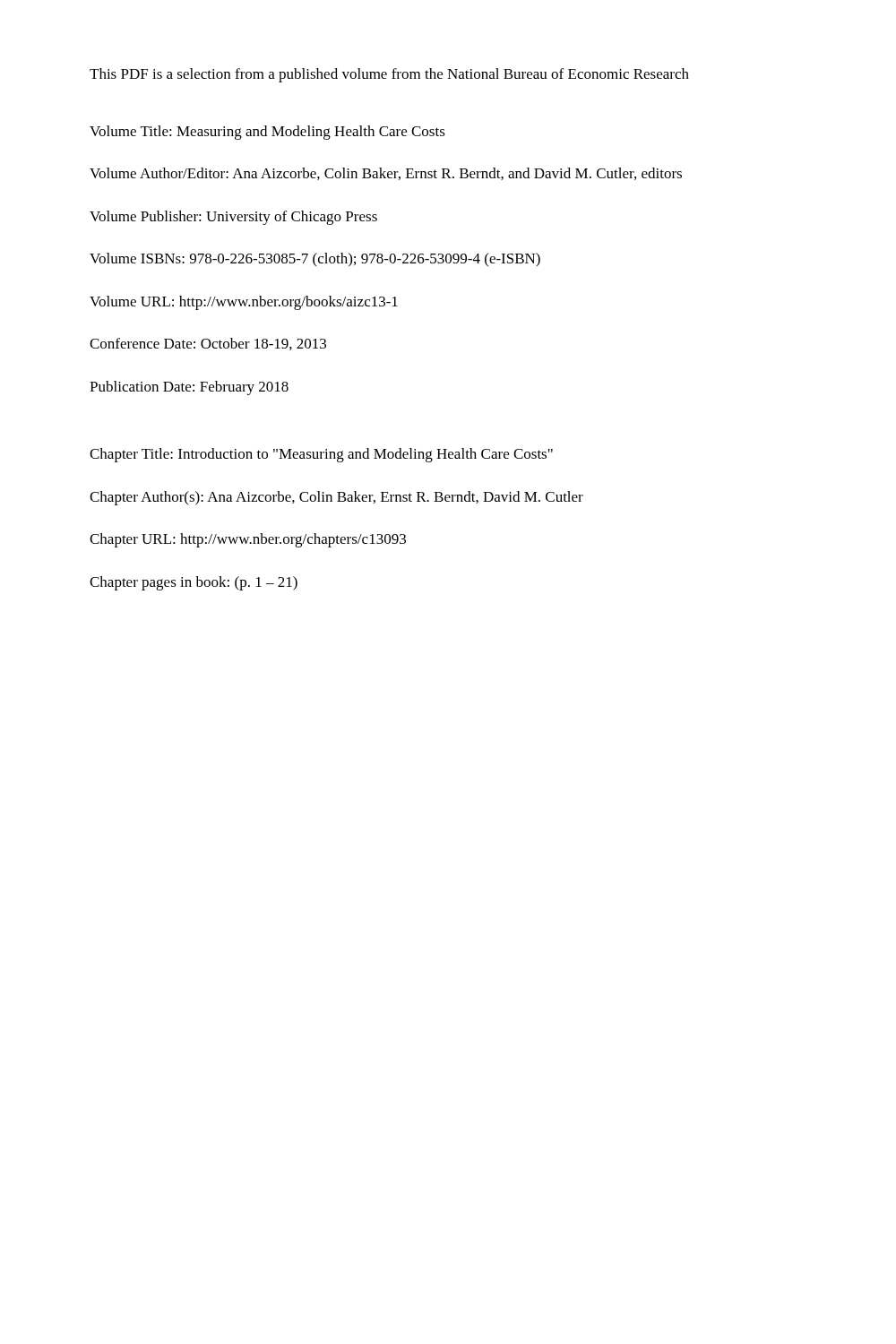Locate the element starting "Publication Date: February 2018"

point(189,386)
